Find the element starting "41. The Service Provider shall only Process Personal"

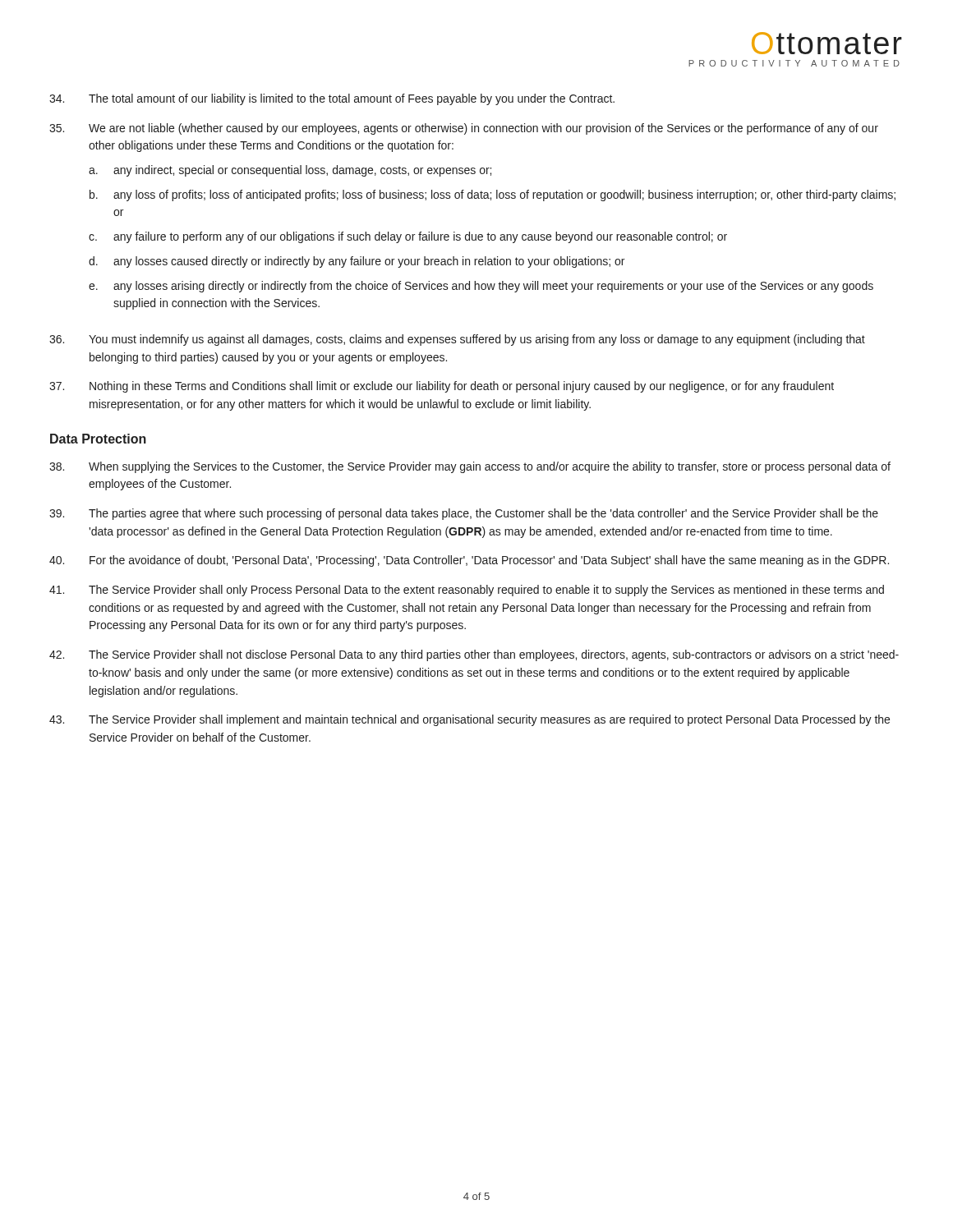[x=476, y=608]
